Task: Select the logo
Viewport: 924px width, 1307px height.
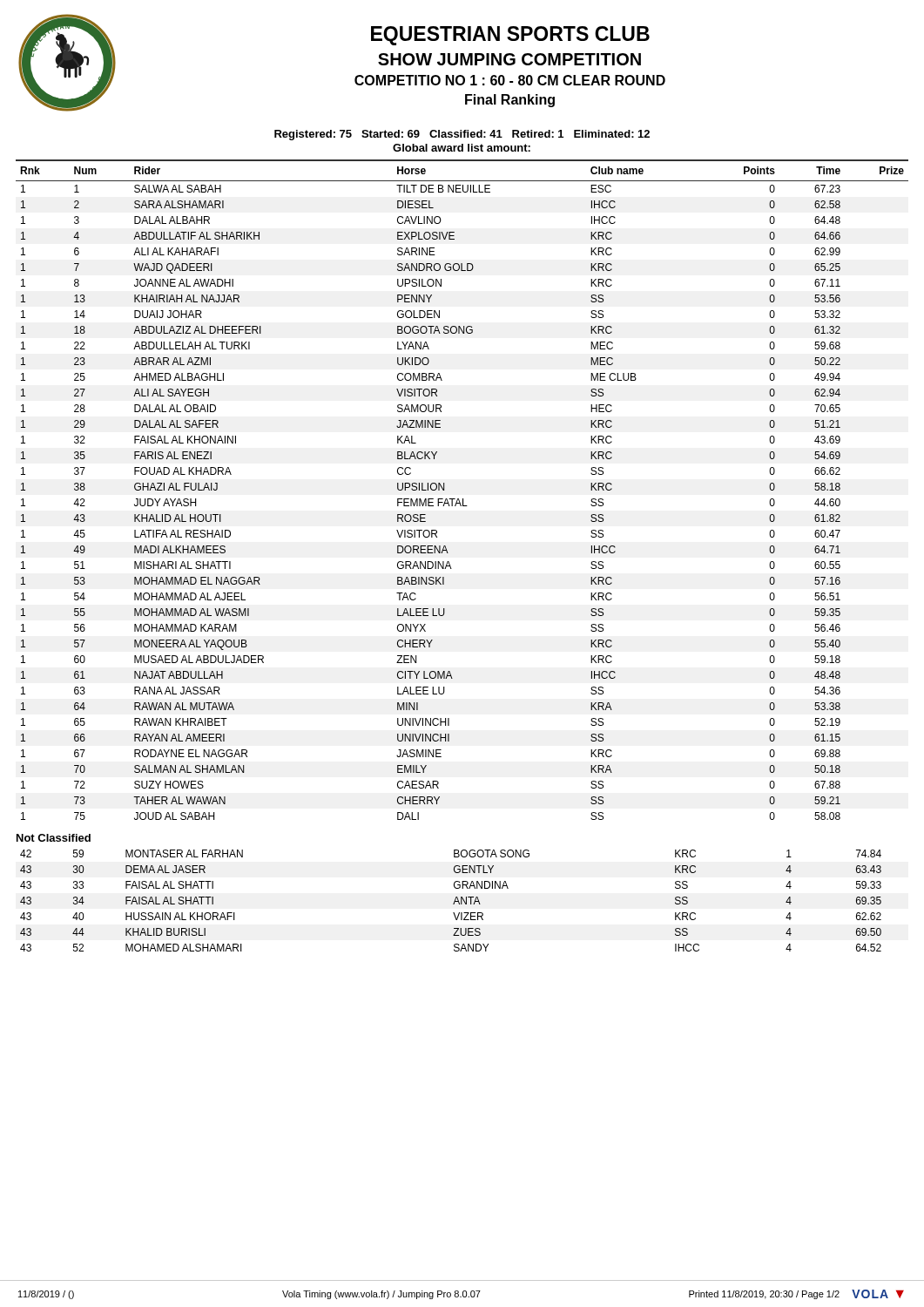Action: point(70,65)
